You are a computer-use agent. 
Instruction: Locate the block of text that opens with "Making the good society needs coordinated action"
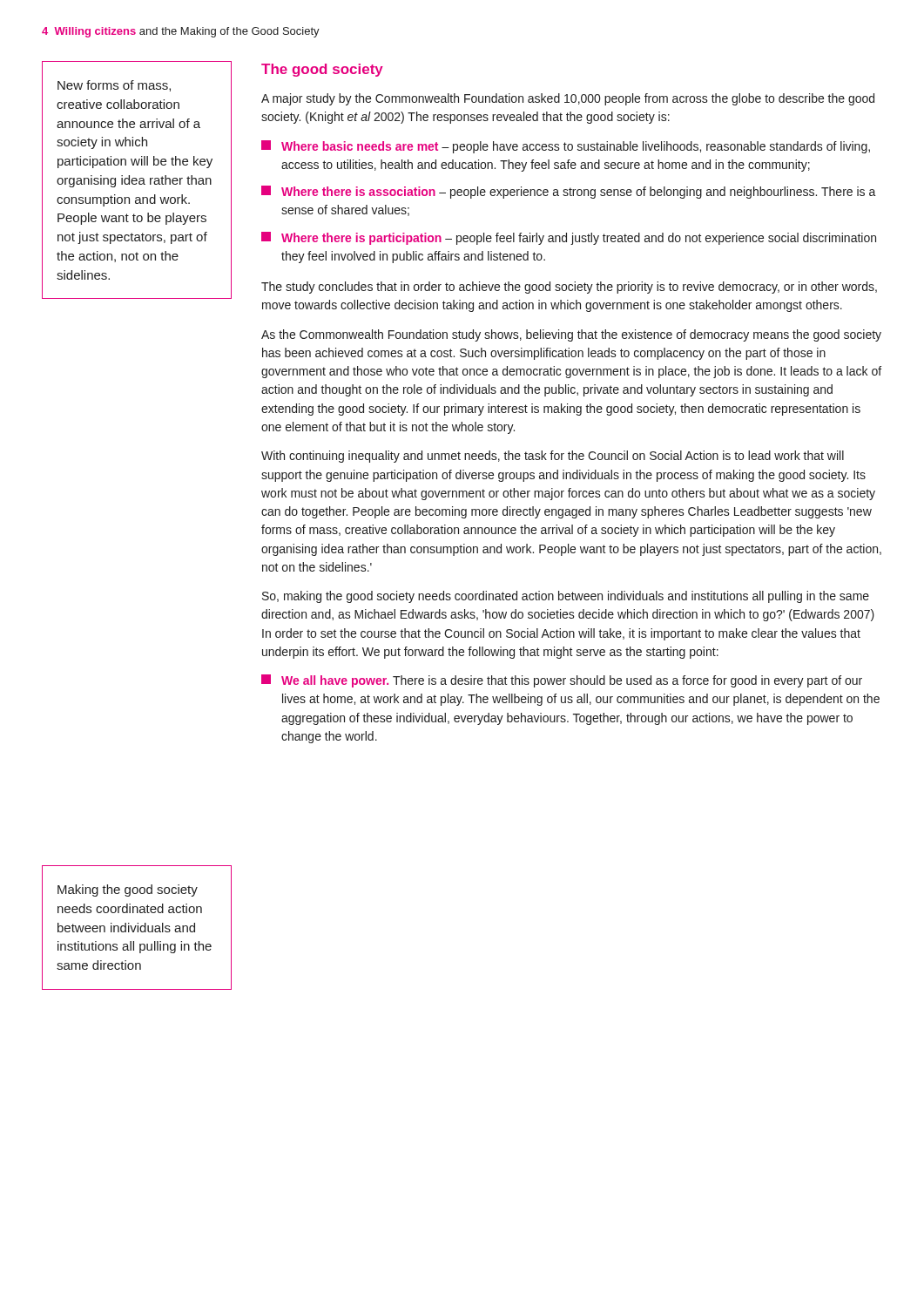click(137, 927)
